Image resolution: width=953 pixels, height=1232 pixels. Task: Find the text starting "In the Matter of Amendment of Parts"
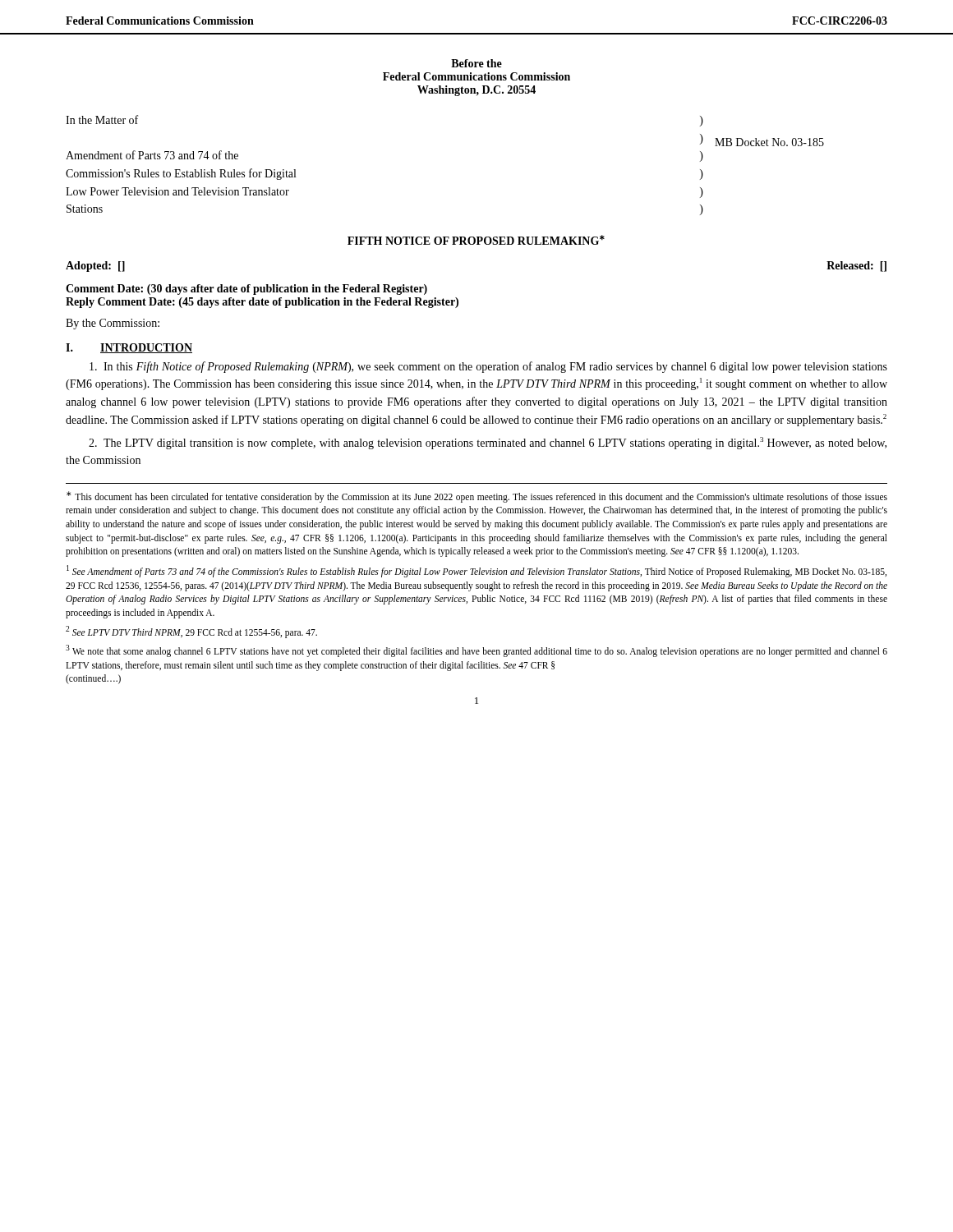click(x=103, y=120)
